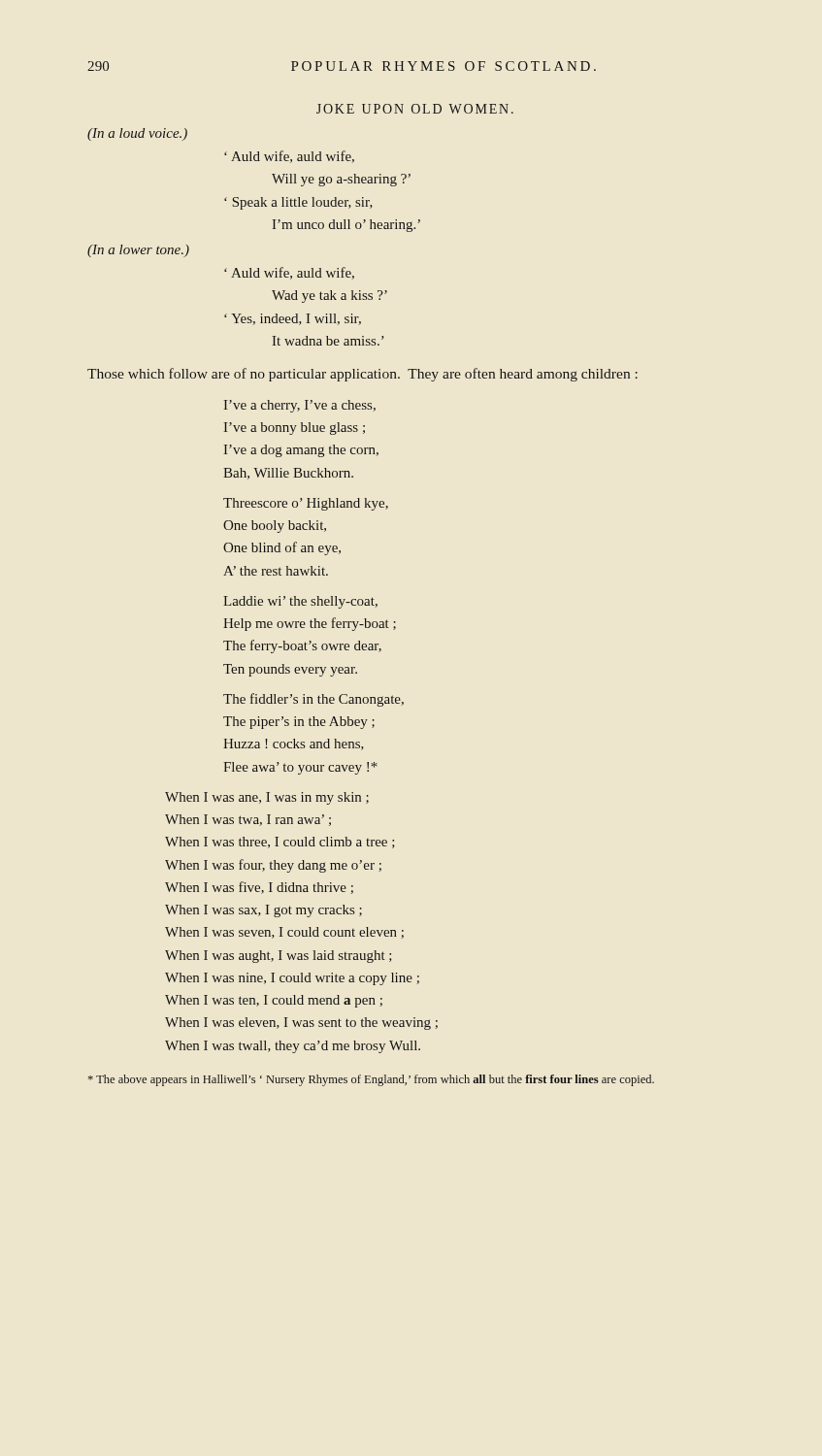822x1456 pixels.
Task: Locate the passage starting "I’ve a cherry, I’ve a chess,"
Action: (x=299, y=406)
